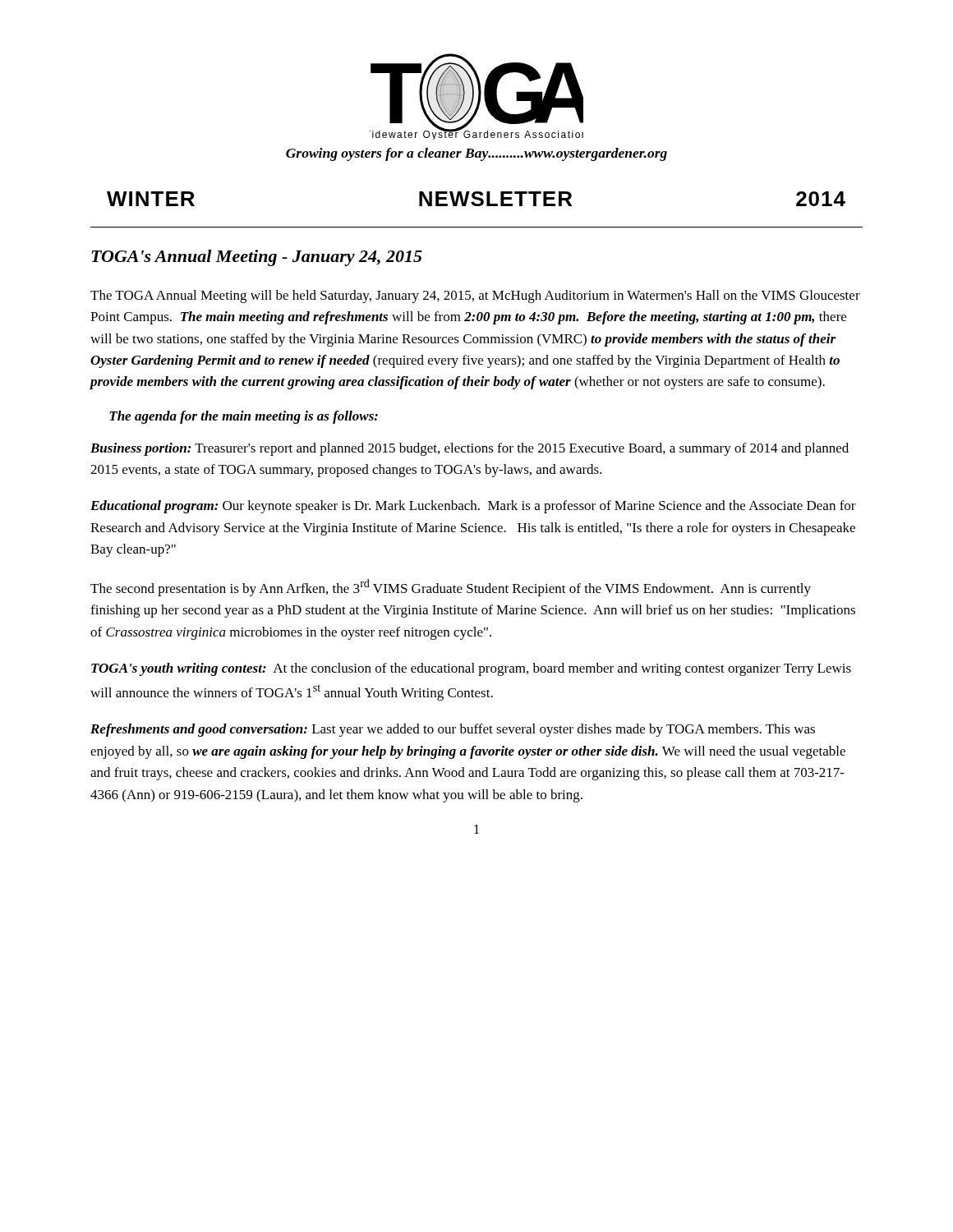The width and height of the screenshot is (953, 1232).
Task: Locate the block of text that opens with "The second presentation is by Ann Arfken,"
Action: point(473,608)
